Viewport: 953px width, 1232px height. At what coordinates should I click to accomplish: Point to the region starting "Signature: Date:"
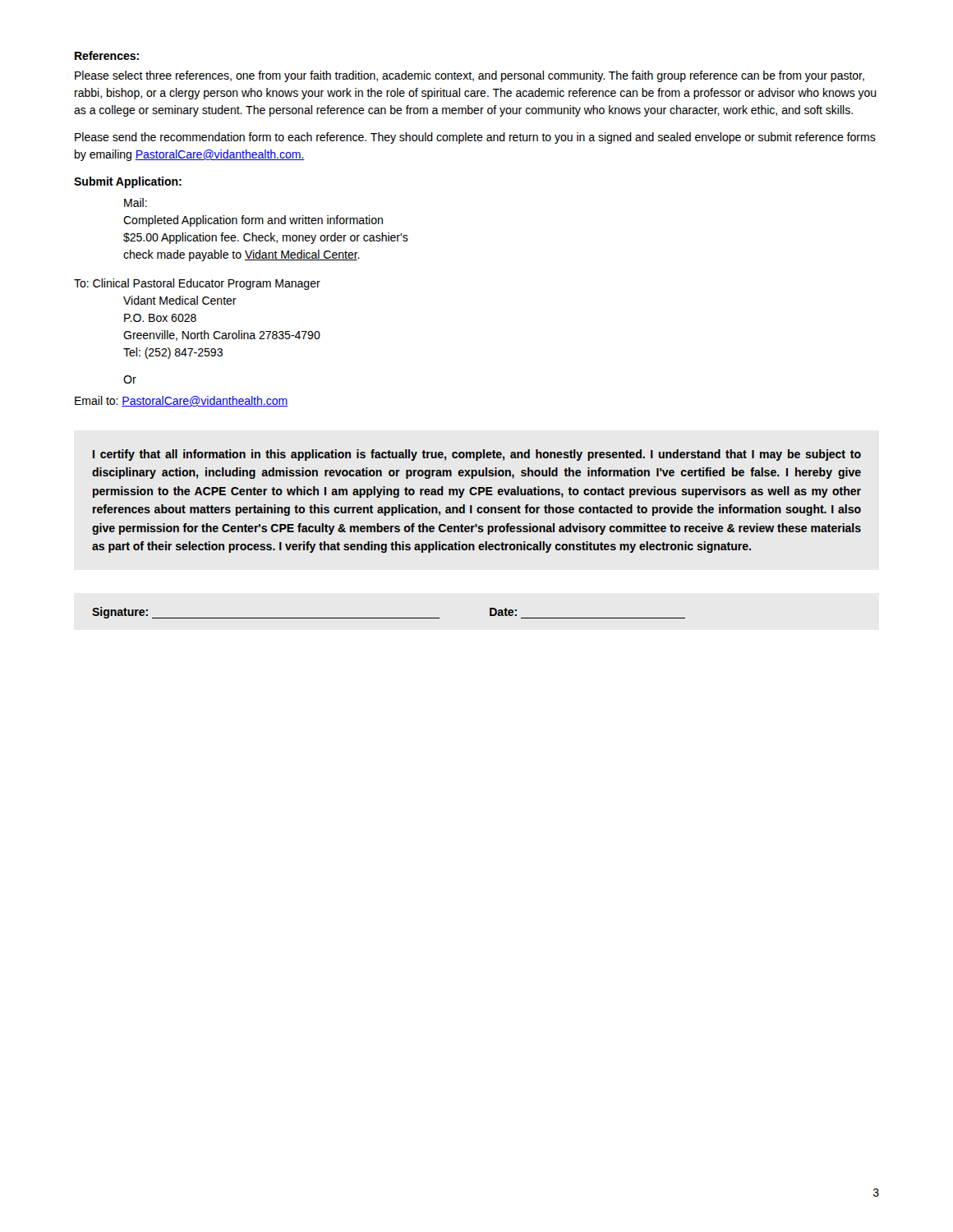pos(389,612)
